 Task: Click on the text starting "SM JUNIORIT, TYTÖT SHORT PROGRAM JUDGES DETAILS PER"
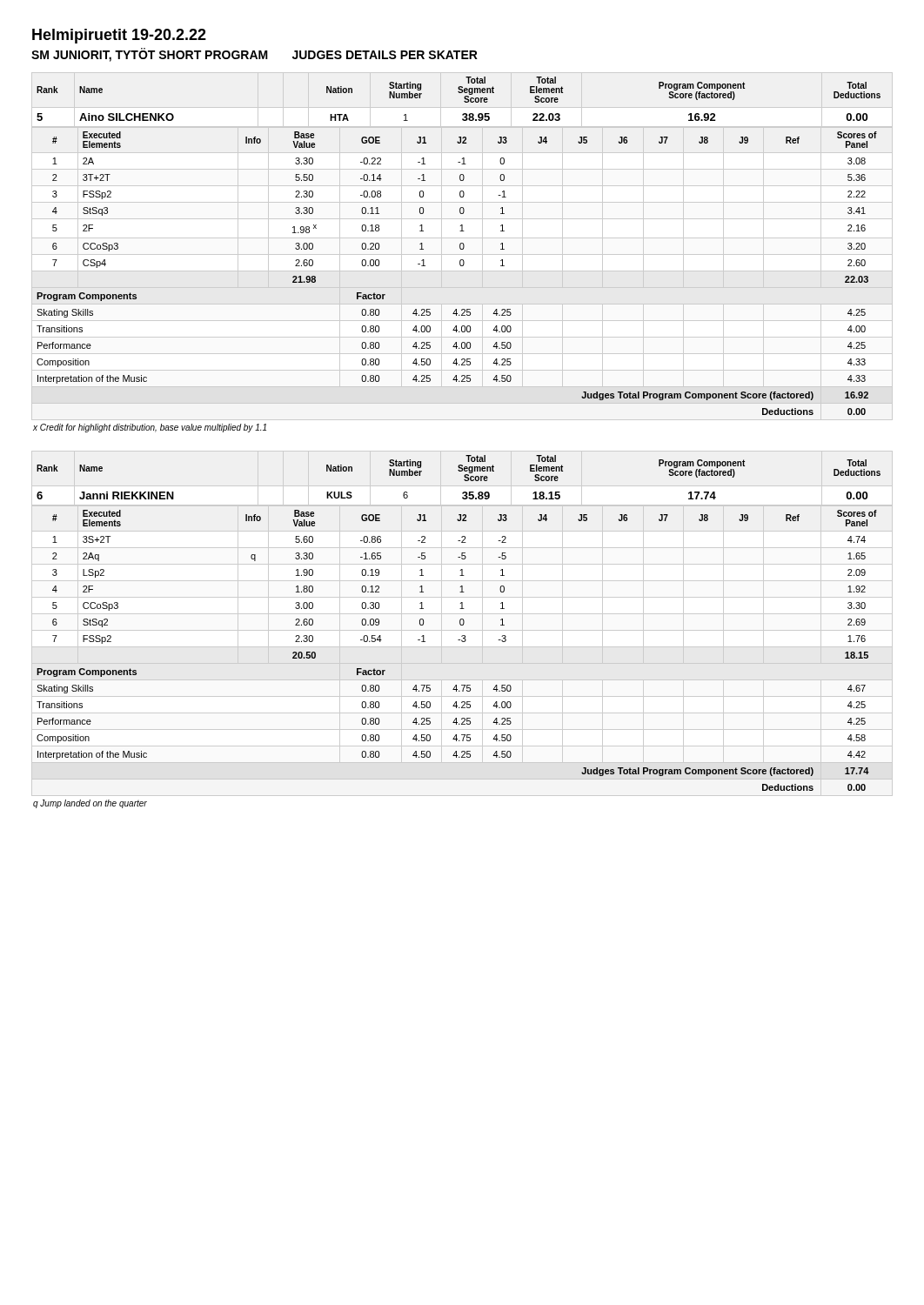[254, 55]
